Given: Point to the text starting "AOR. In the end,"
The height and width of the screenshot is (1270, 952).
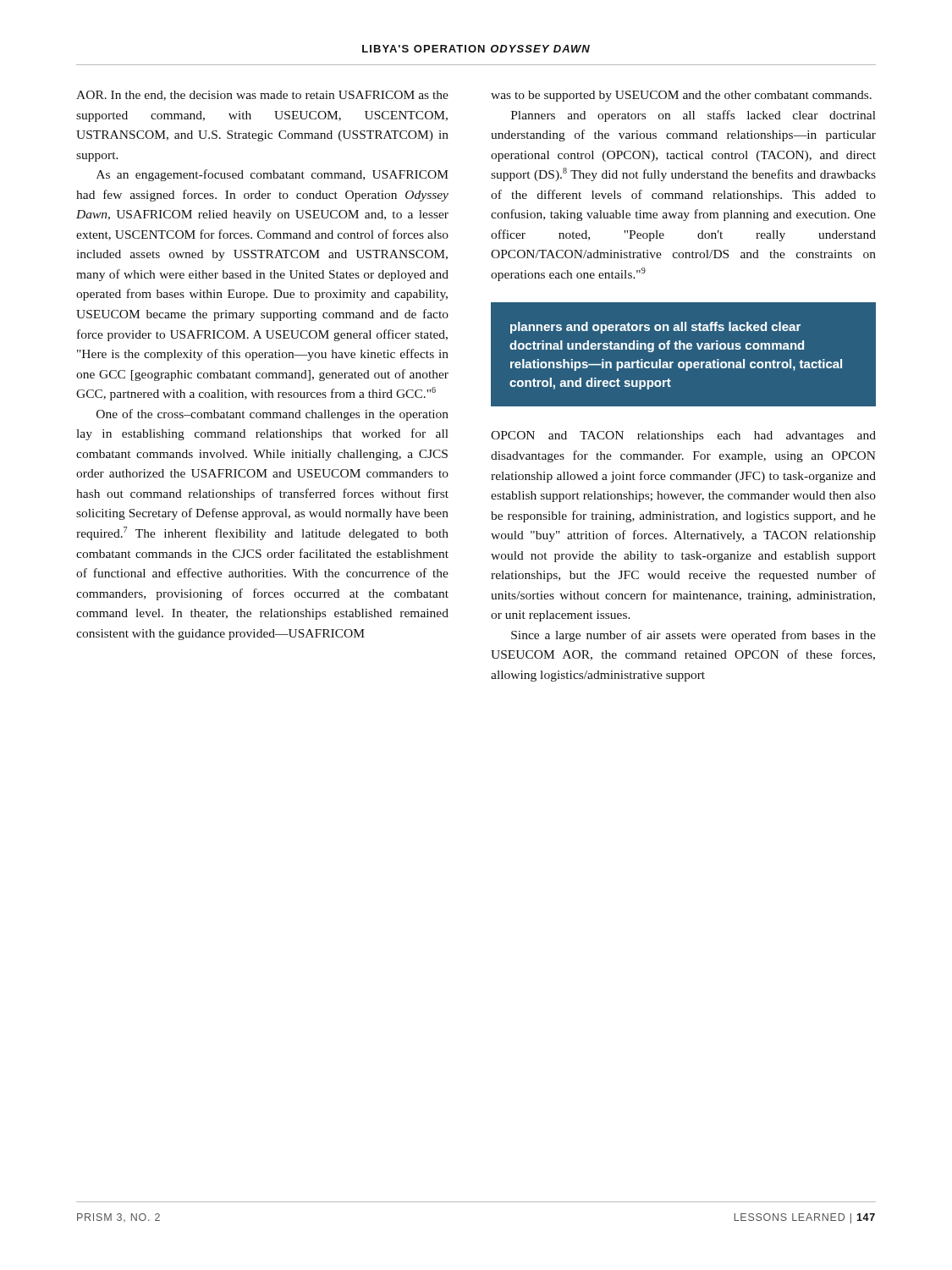Looking at the screenshot, I should [x=262, y=364].
